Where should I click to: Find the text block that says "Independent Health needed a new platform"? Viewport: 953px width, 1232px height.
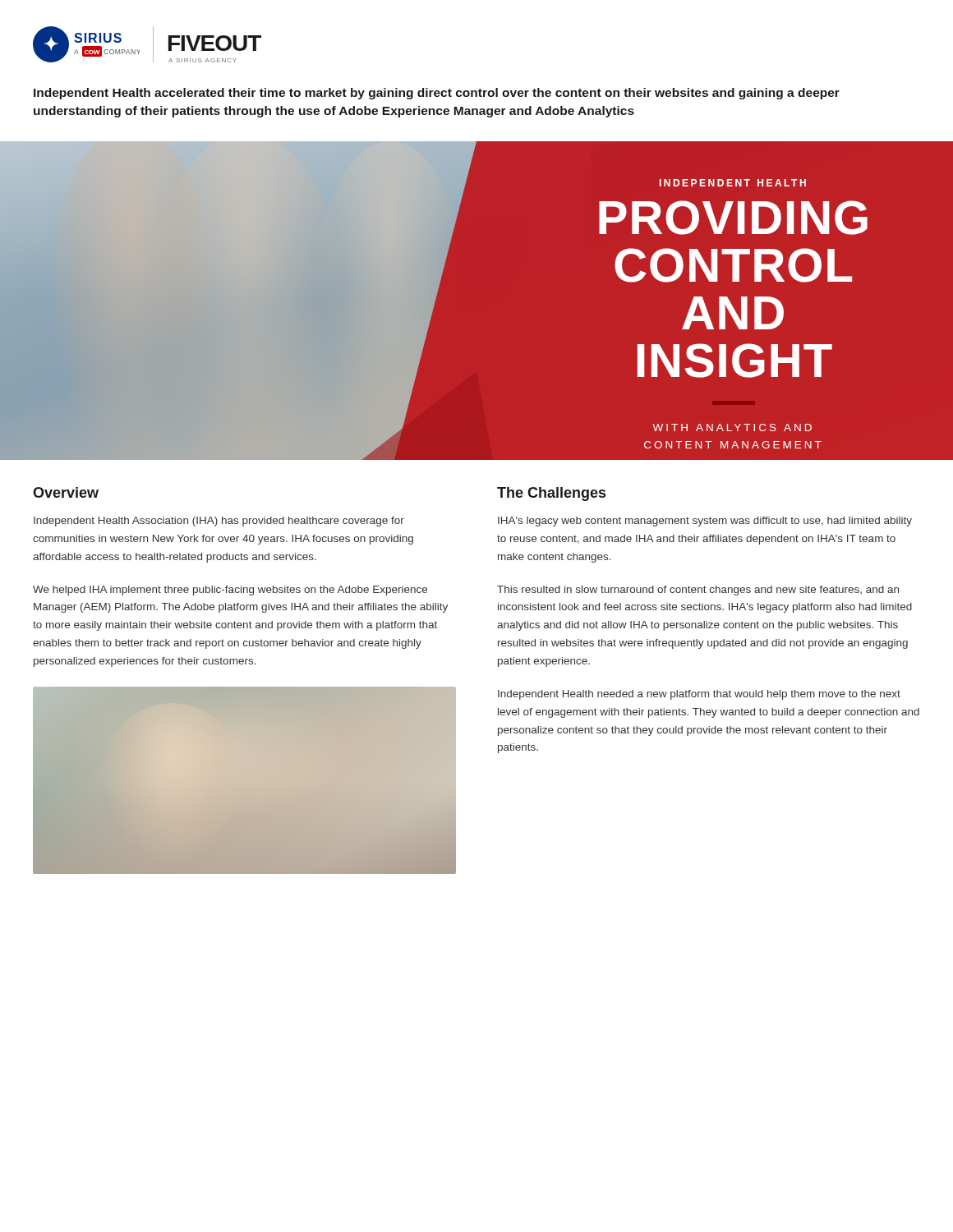[x=708, y=720]
